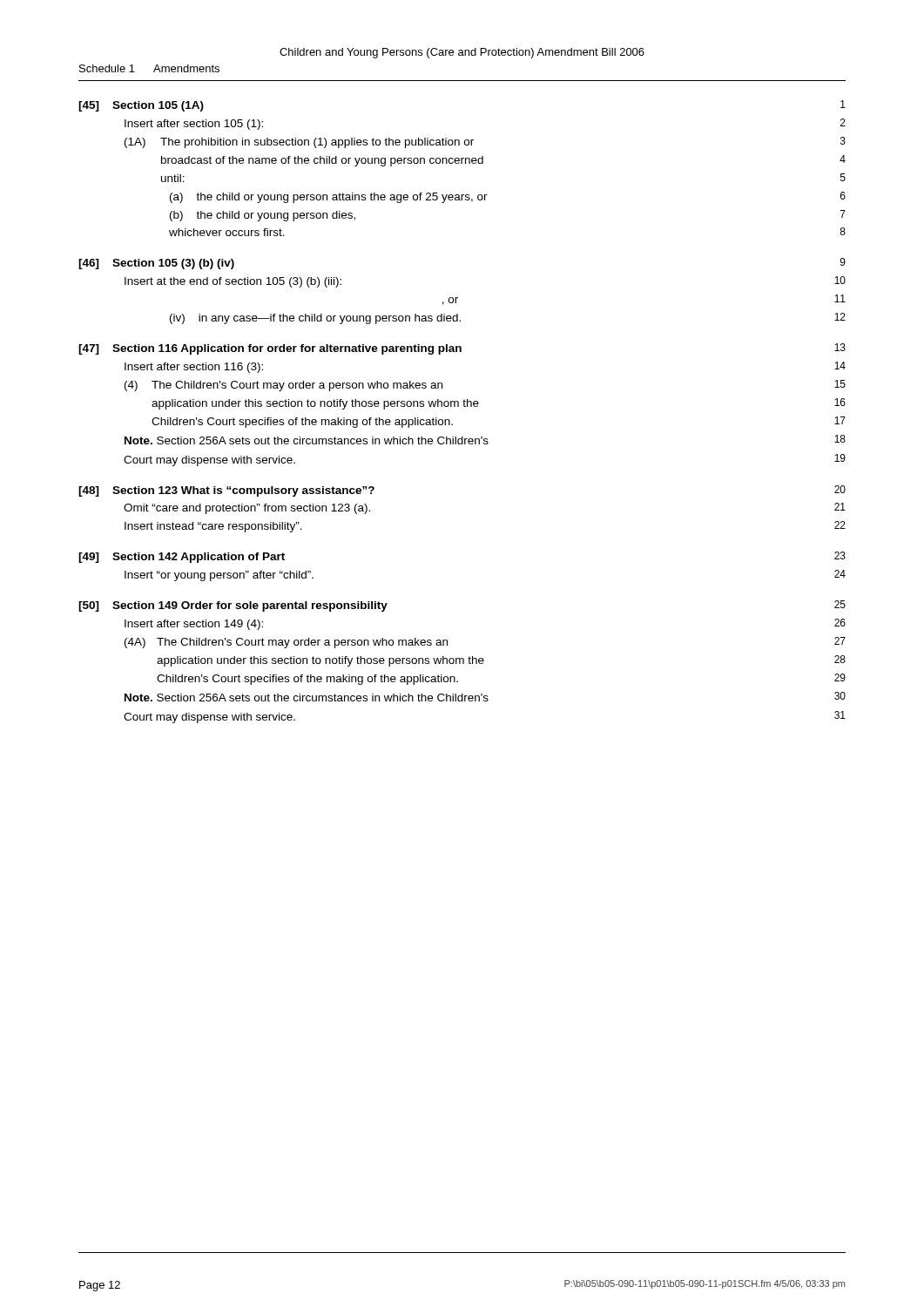The width and height of the screenshot is (924, 1307).
Task: Locate the text "Insert after section 116 (3): 14"
Action: coord(189,367)
